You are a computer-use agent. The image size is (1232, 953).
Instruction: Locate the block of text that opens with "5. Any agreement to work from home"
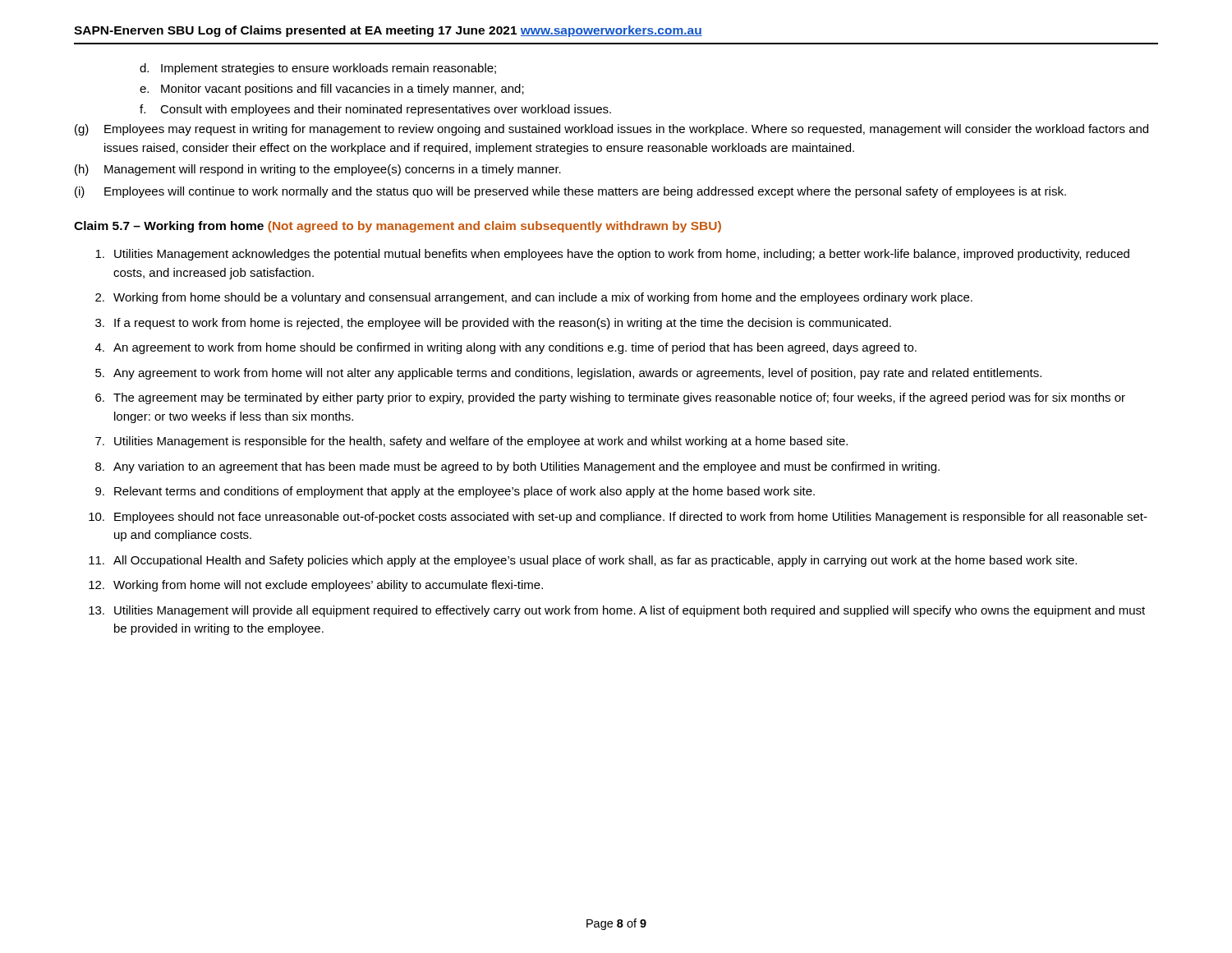point(616,373)
